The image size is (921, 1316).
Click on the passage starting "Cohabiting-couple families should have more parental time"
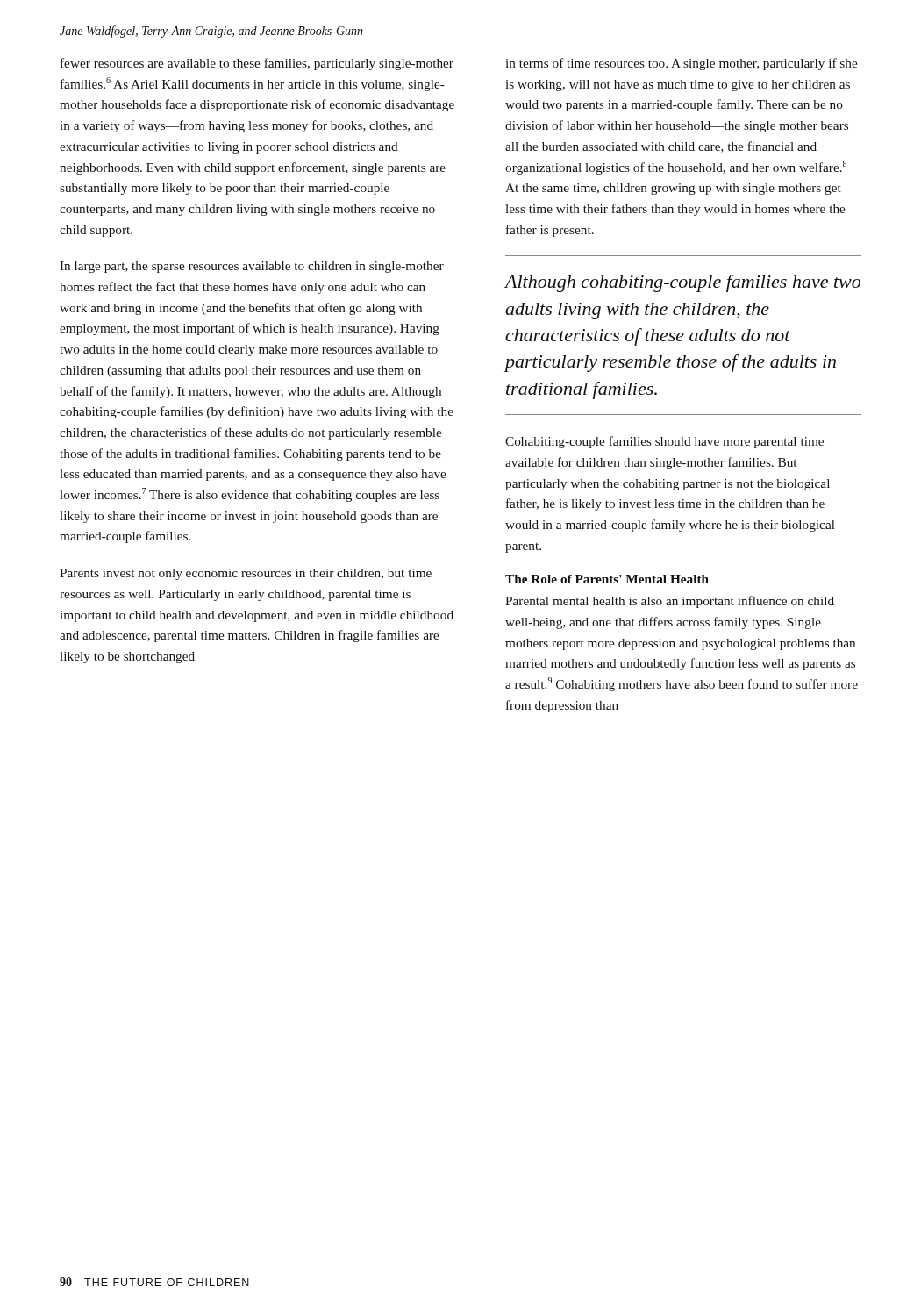click(670, 493)
